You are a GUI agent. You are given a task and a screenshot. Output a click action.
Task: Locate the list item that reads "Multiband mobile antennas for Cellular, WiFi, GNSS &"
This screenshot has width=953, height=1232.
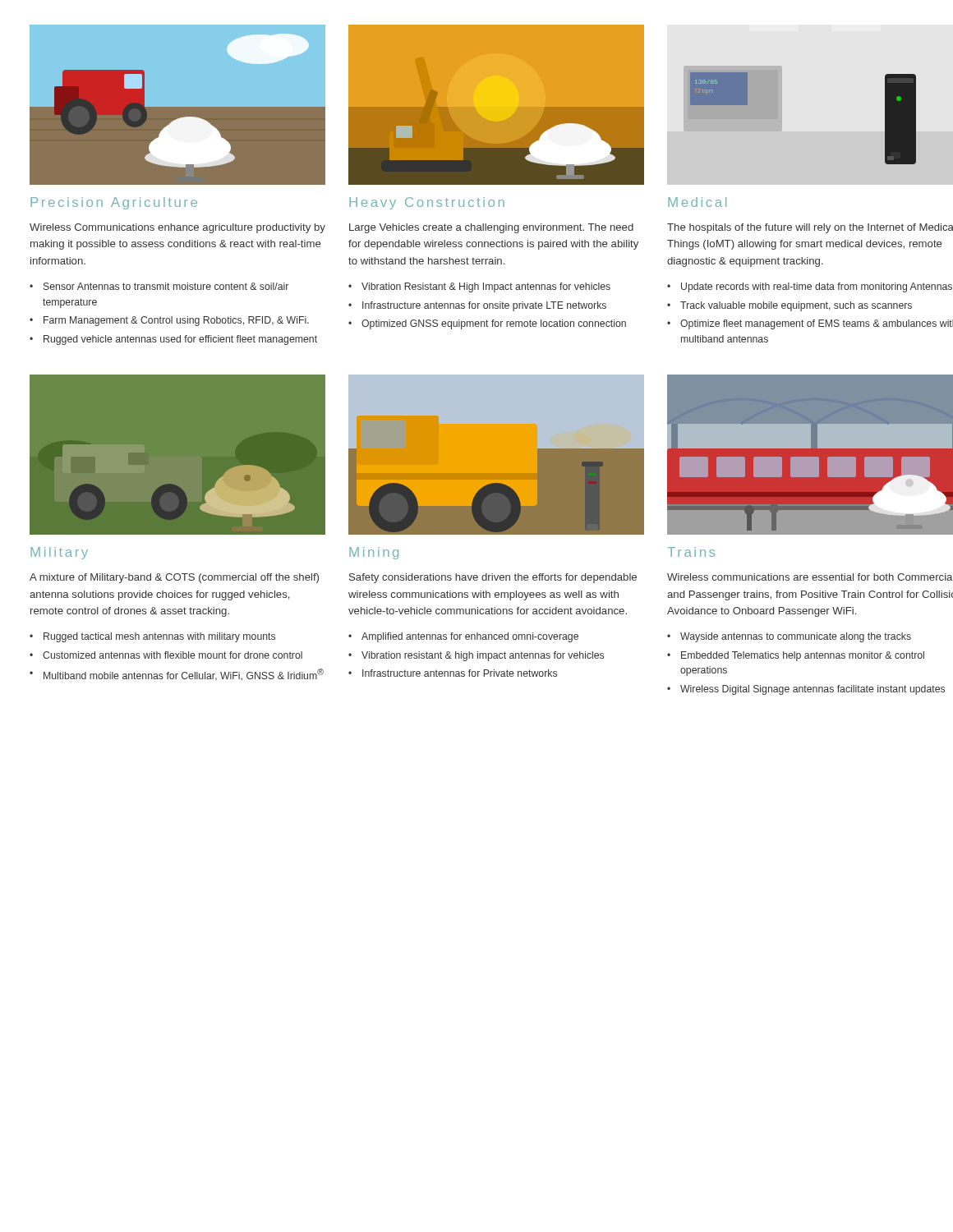(183, 675)
